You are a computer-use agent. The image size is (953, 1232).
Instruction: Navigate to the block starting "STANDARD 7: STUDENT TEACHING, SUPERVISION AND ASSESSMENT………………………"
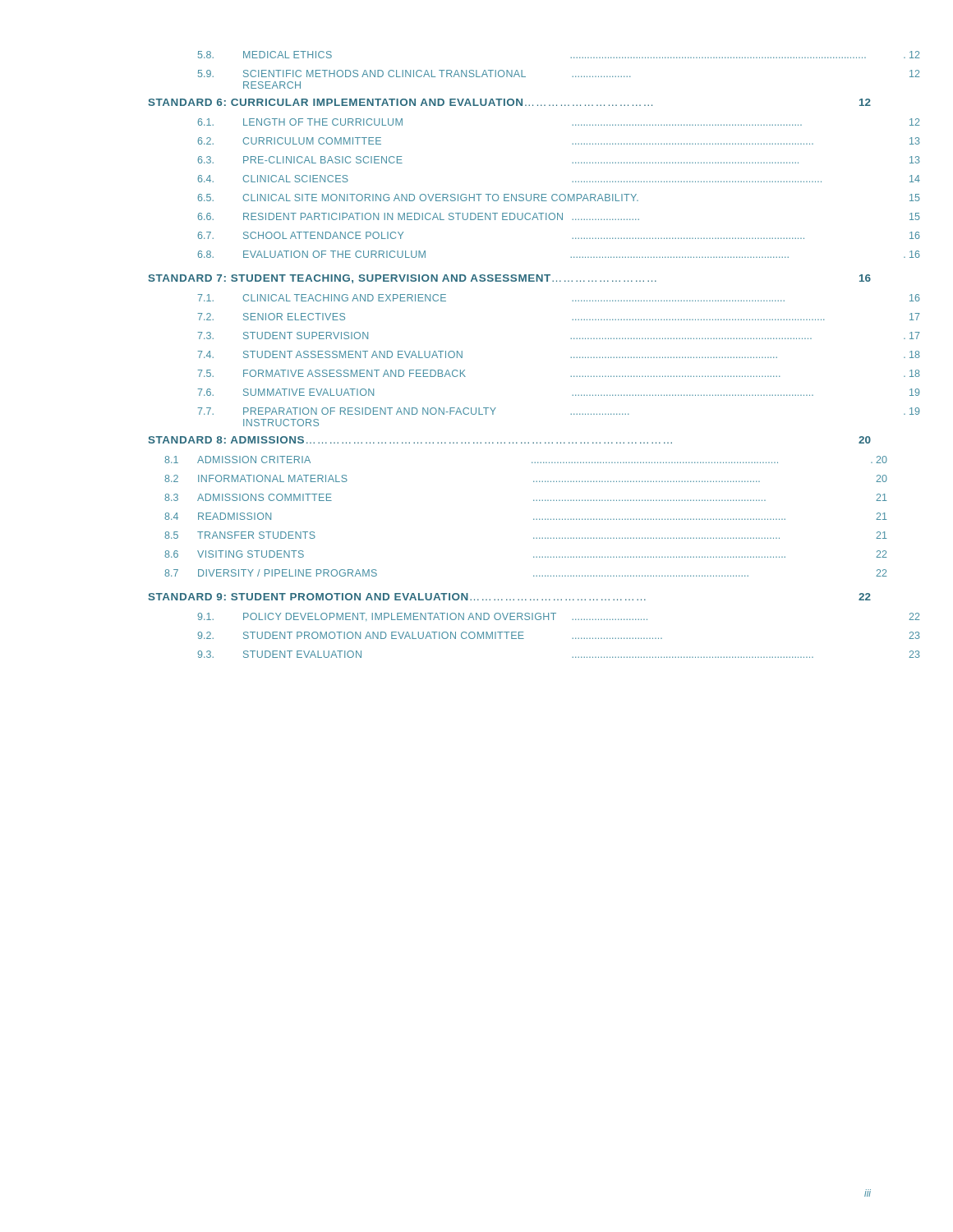(509, 278)
